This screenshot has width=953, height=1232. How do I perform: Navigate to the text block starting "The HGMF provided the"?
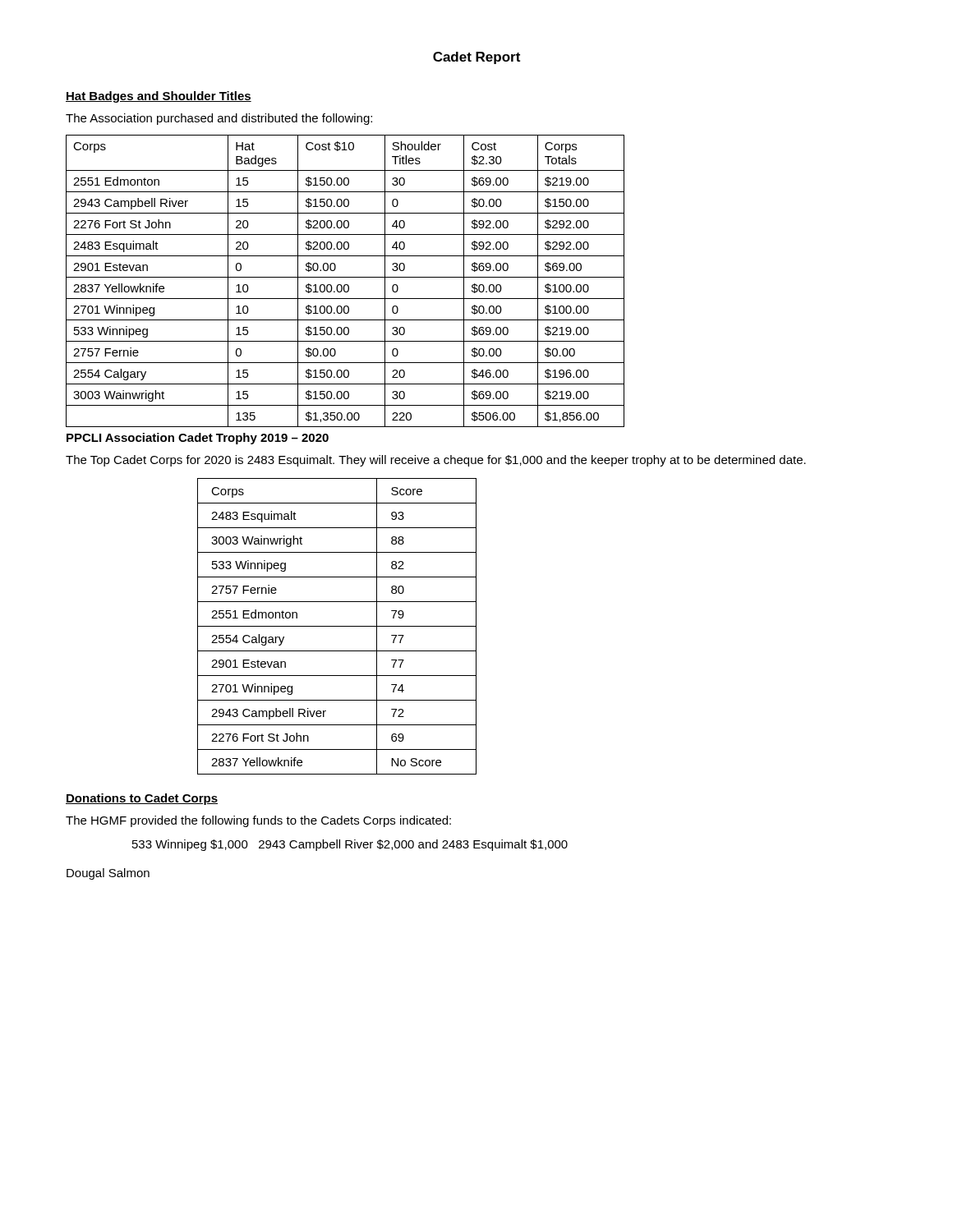[x=259, y=820]
